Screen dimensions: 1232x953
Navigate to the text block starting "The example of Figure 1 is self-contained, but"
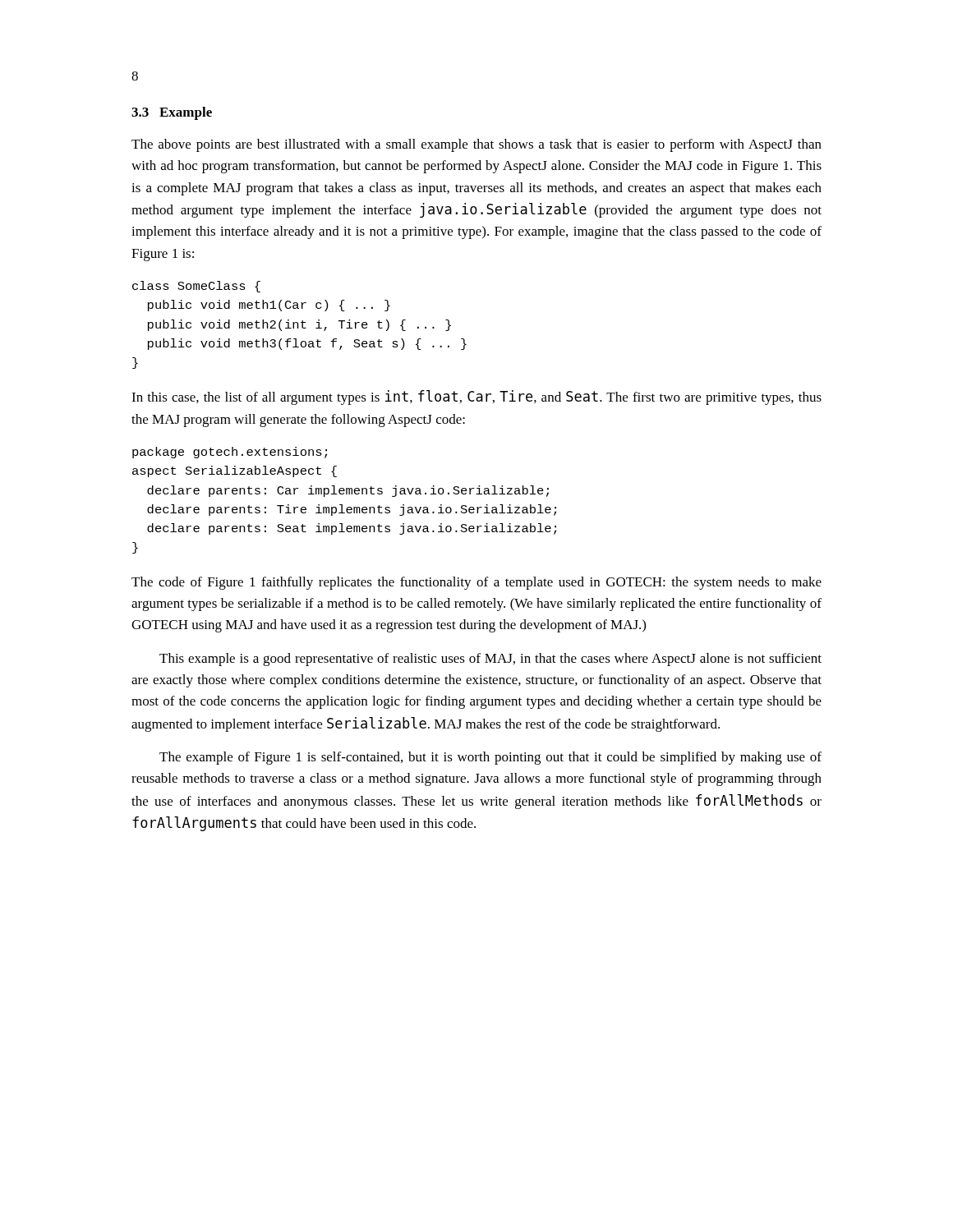[476, 790]
